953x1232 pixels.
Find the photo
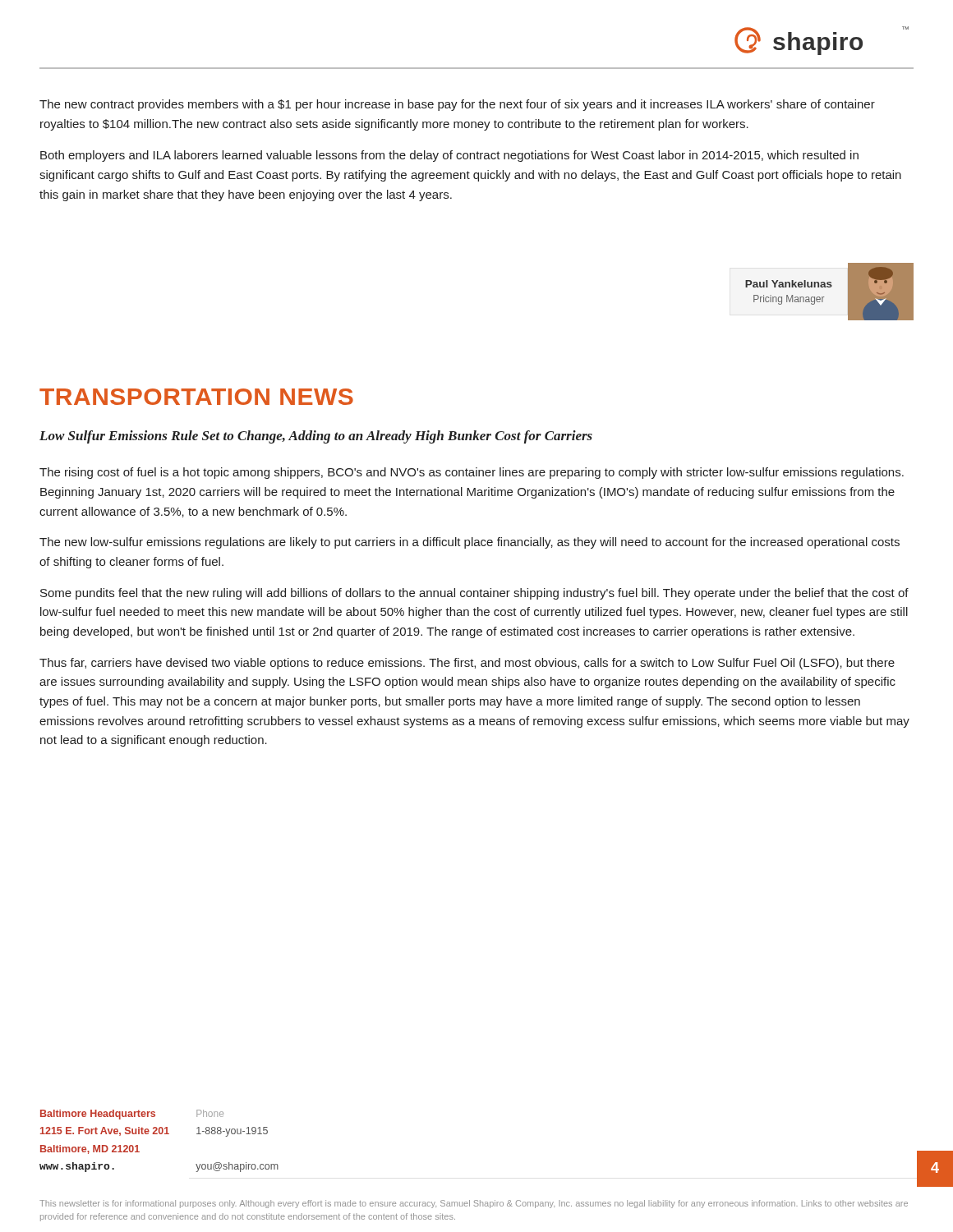821,292
